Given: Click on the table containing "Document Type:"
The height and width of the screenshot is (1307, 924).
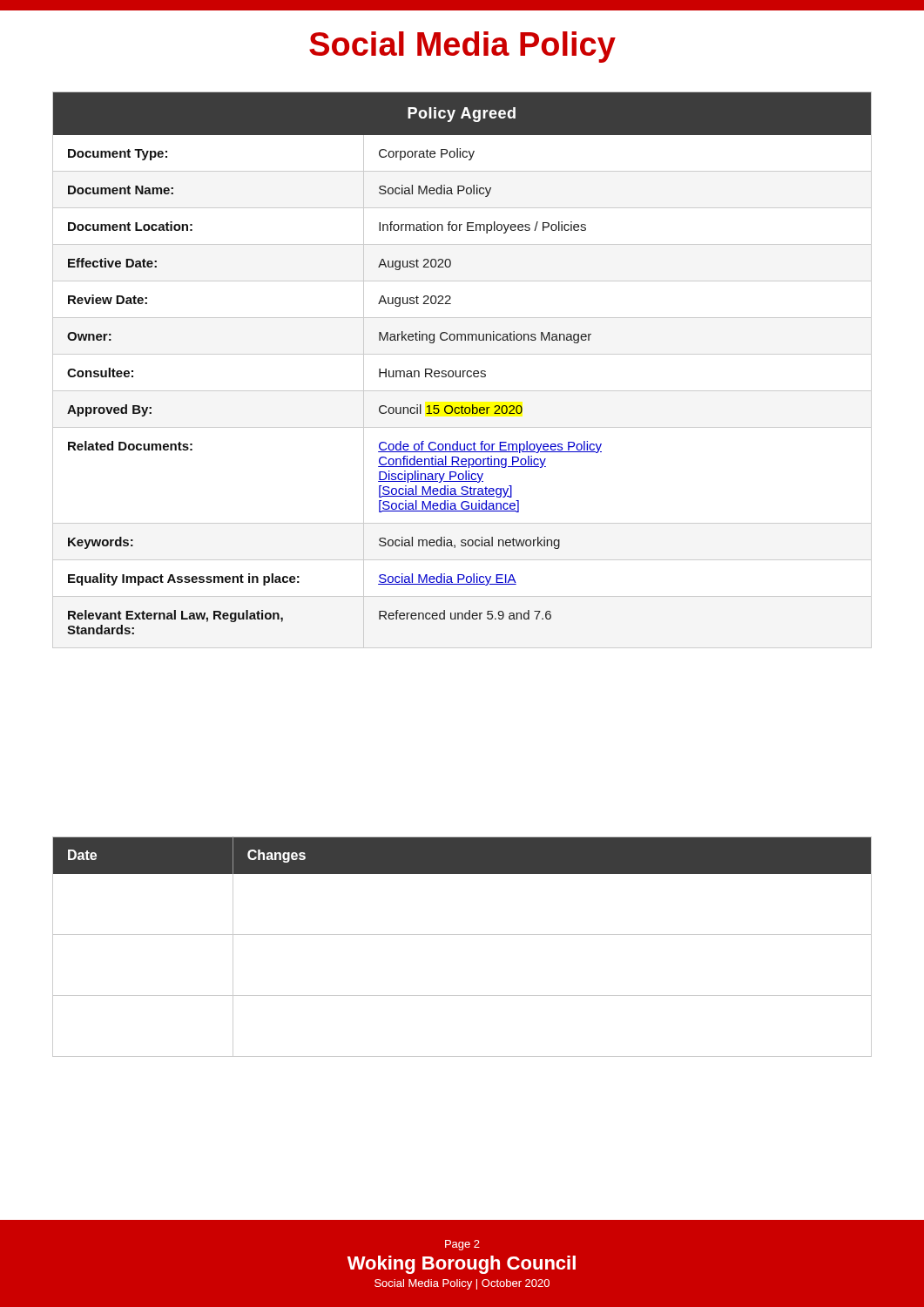Looking at the screenshot, I should [x=462, y=370].
